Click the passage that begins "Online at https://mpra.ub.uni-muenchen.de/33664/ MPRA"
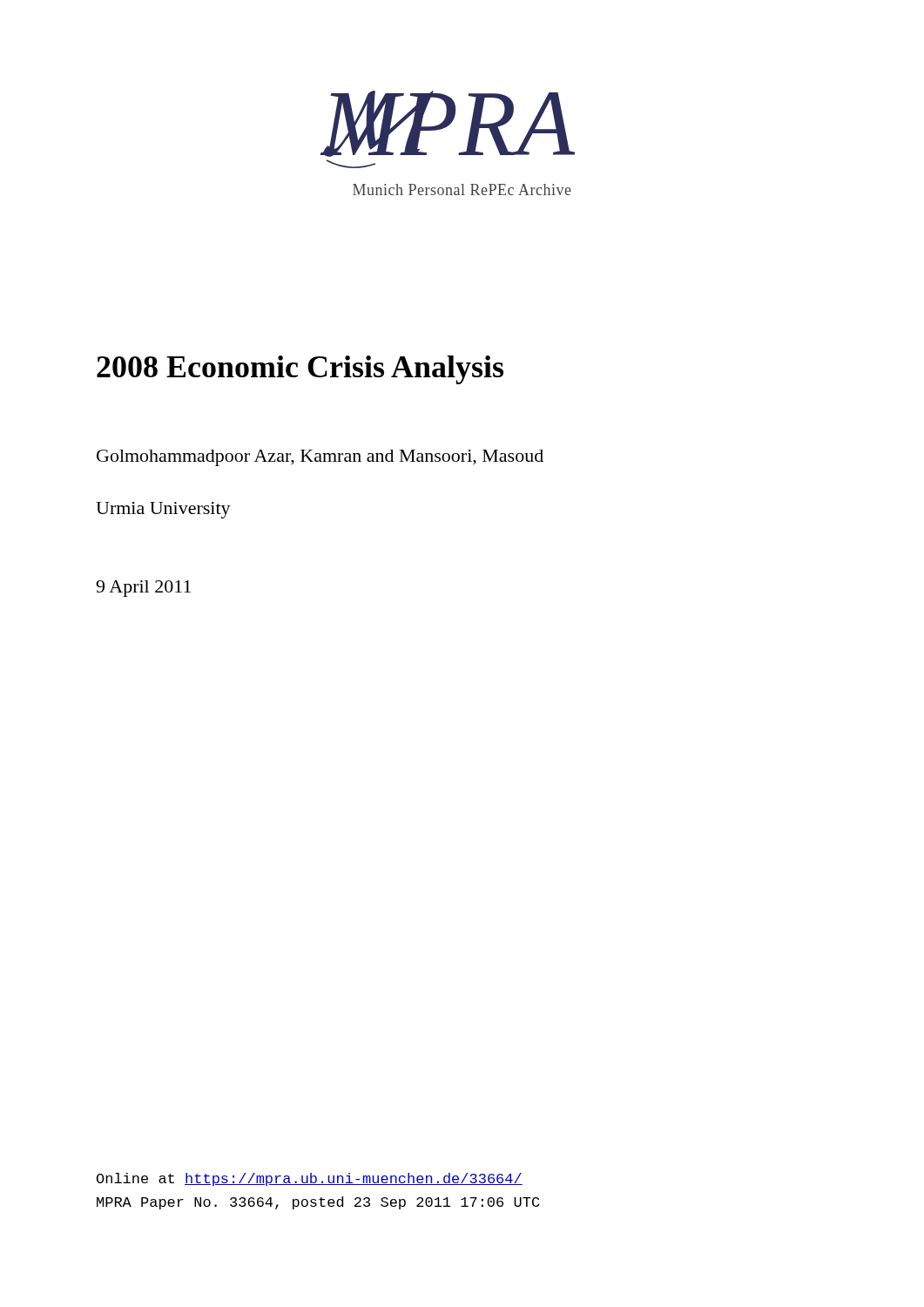924x1307 pixels. coord(318,1191)
